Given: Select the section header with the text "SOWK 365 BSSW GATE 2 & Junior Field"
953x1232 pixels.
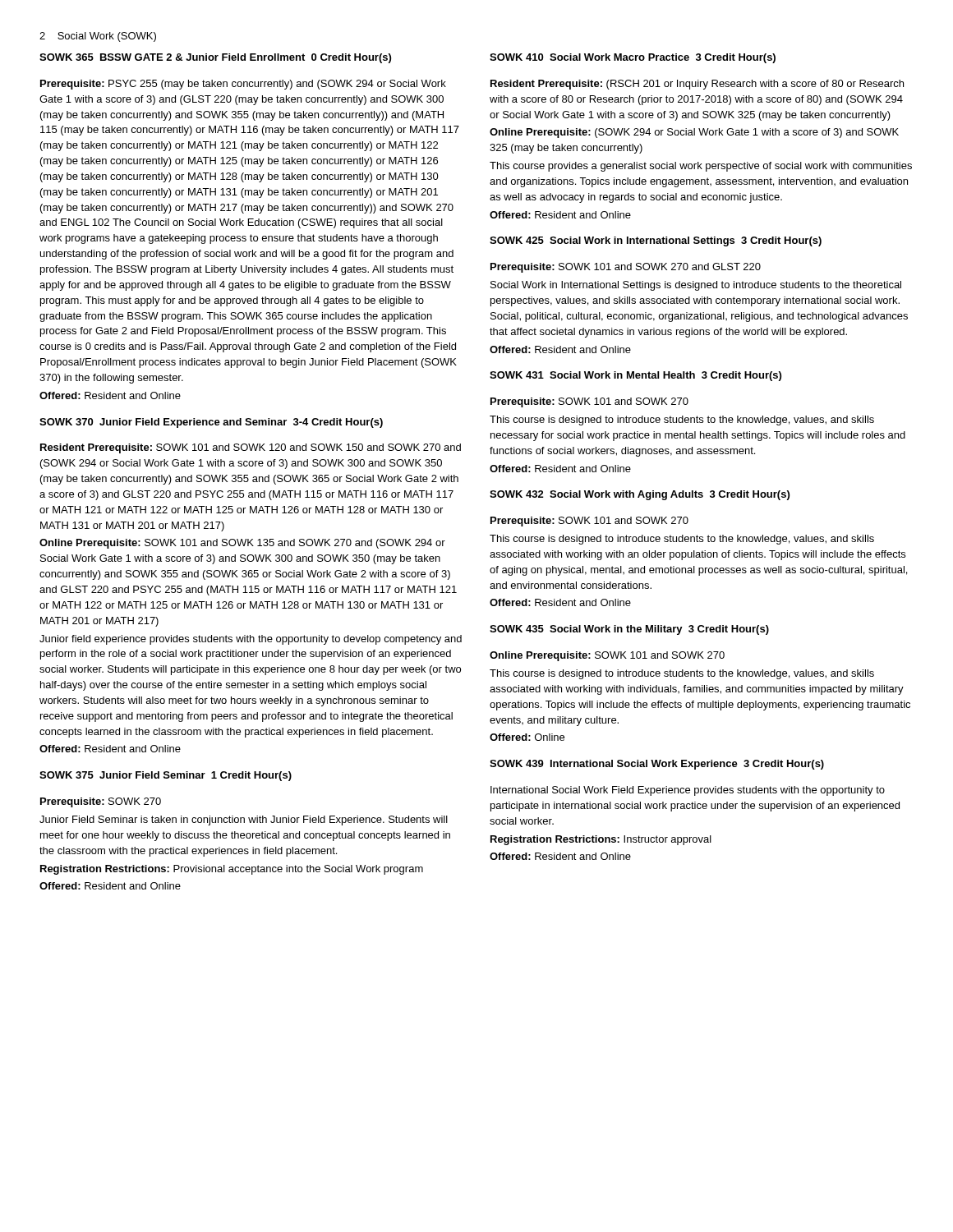Looking at the screenshot, I should (251, 58).
